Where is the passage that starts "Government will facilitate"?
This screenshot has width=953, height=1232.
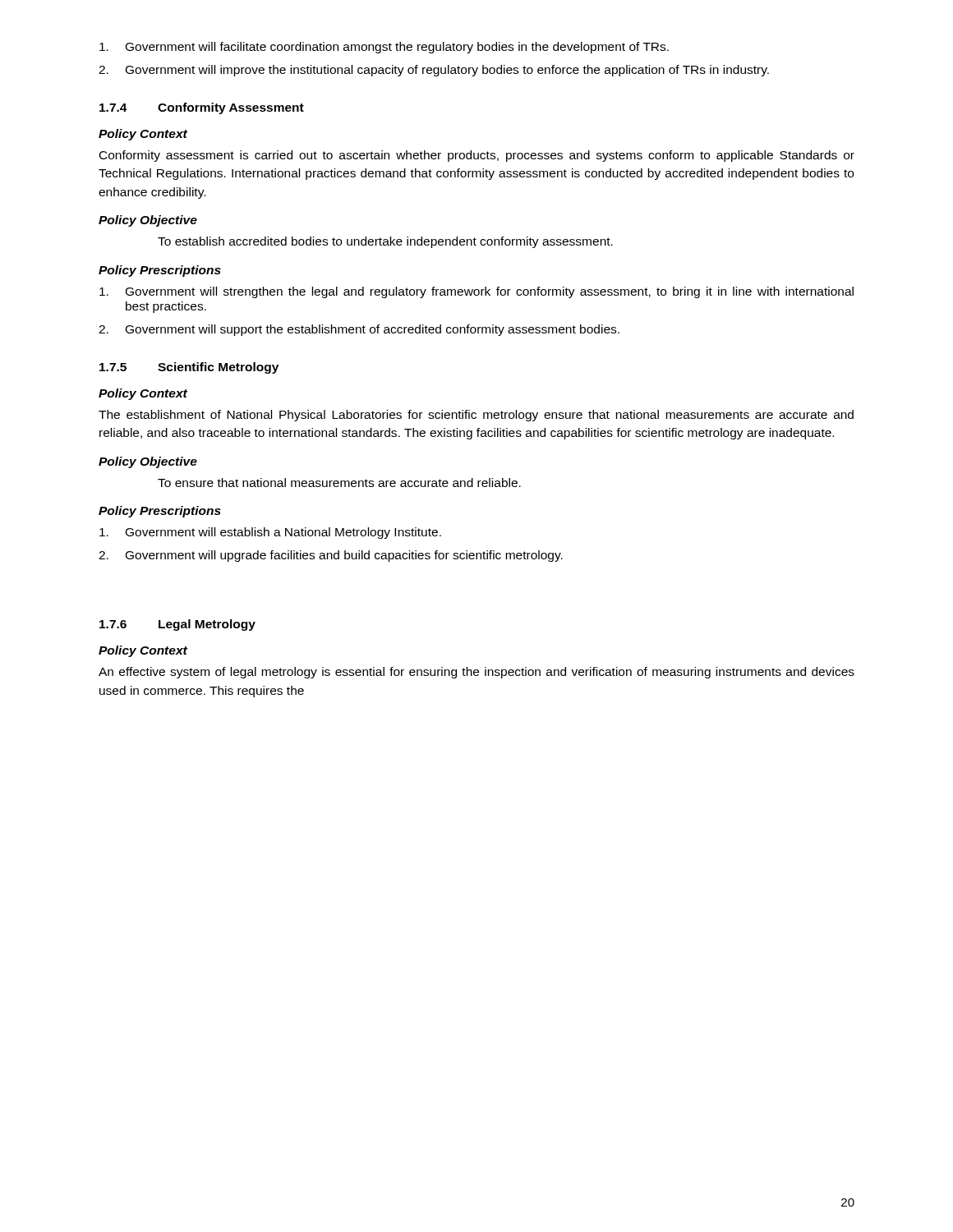(476, 47)
